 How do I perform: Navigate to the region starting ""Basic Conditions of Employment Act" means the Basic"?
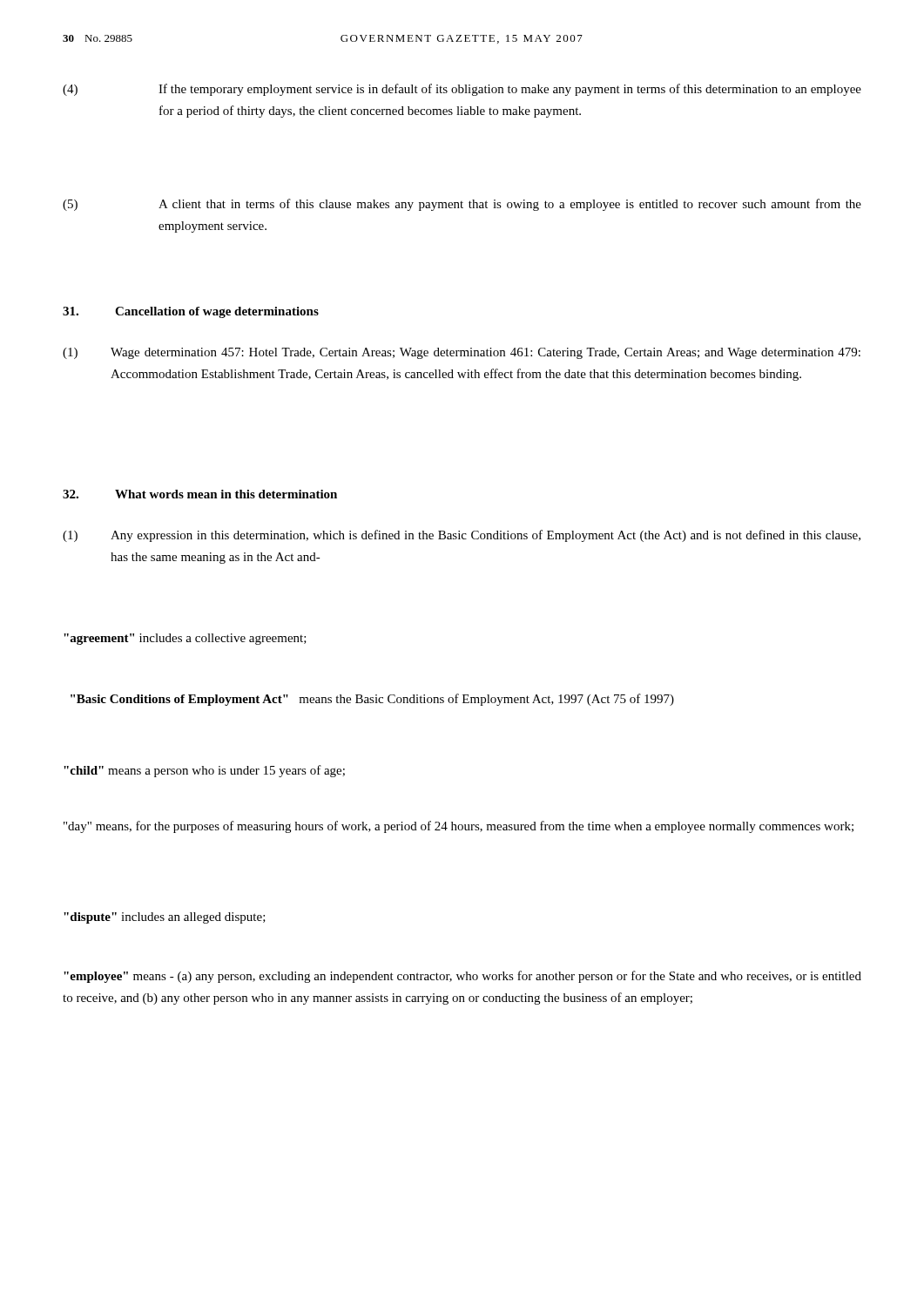462,699
